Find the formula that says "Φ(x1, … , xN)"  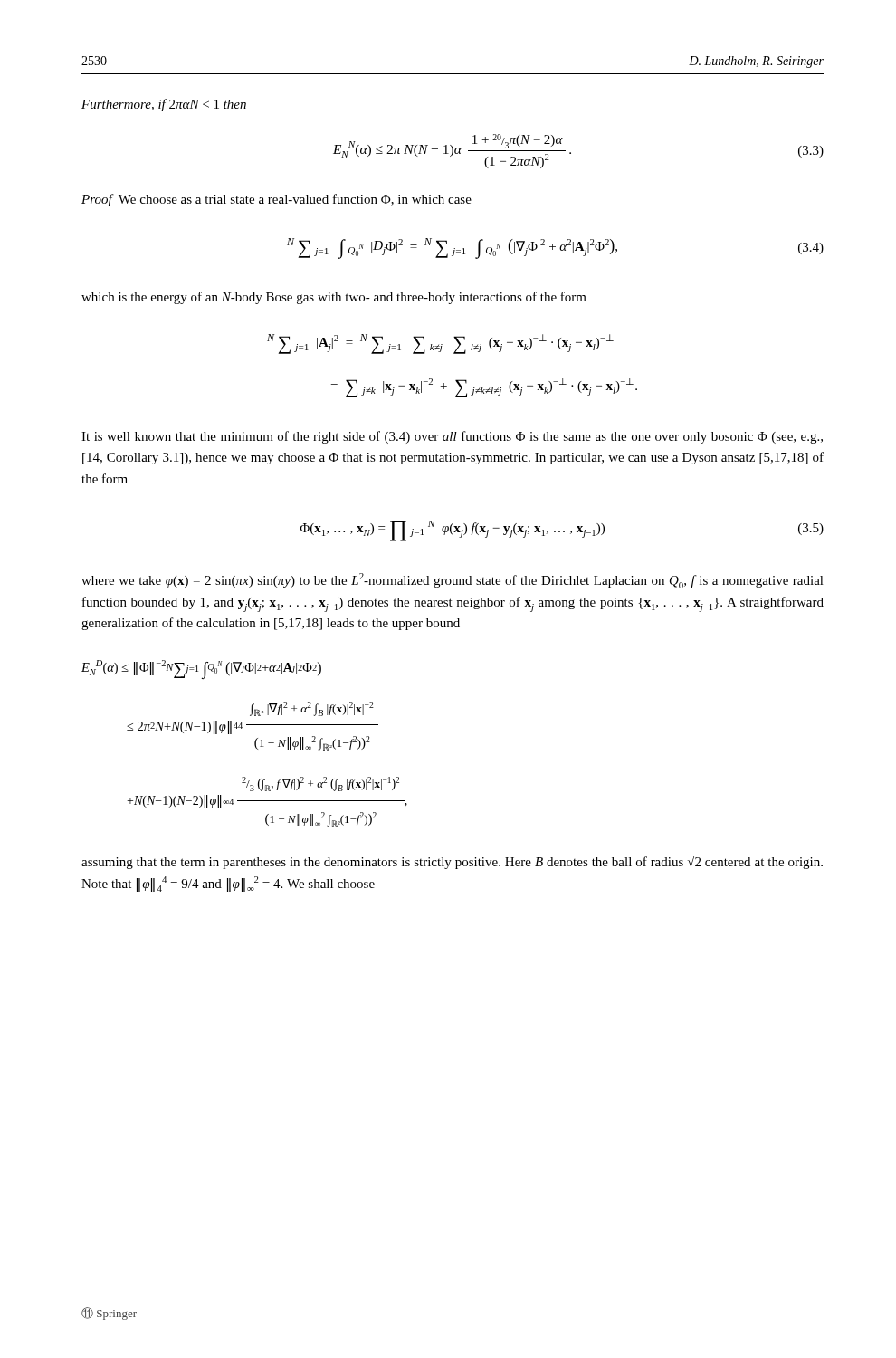(x=562, y=529)
